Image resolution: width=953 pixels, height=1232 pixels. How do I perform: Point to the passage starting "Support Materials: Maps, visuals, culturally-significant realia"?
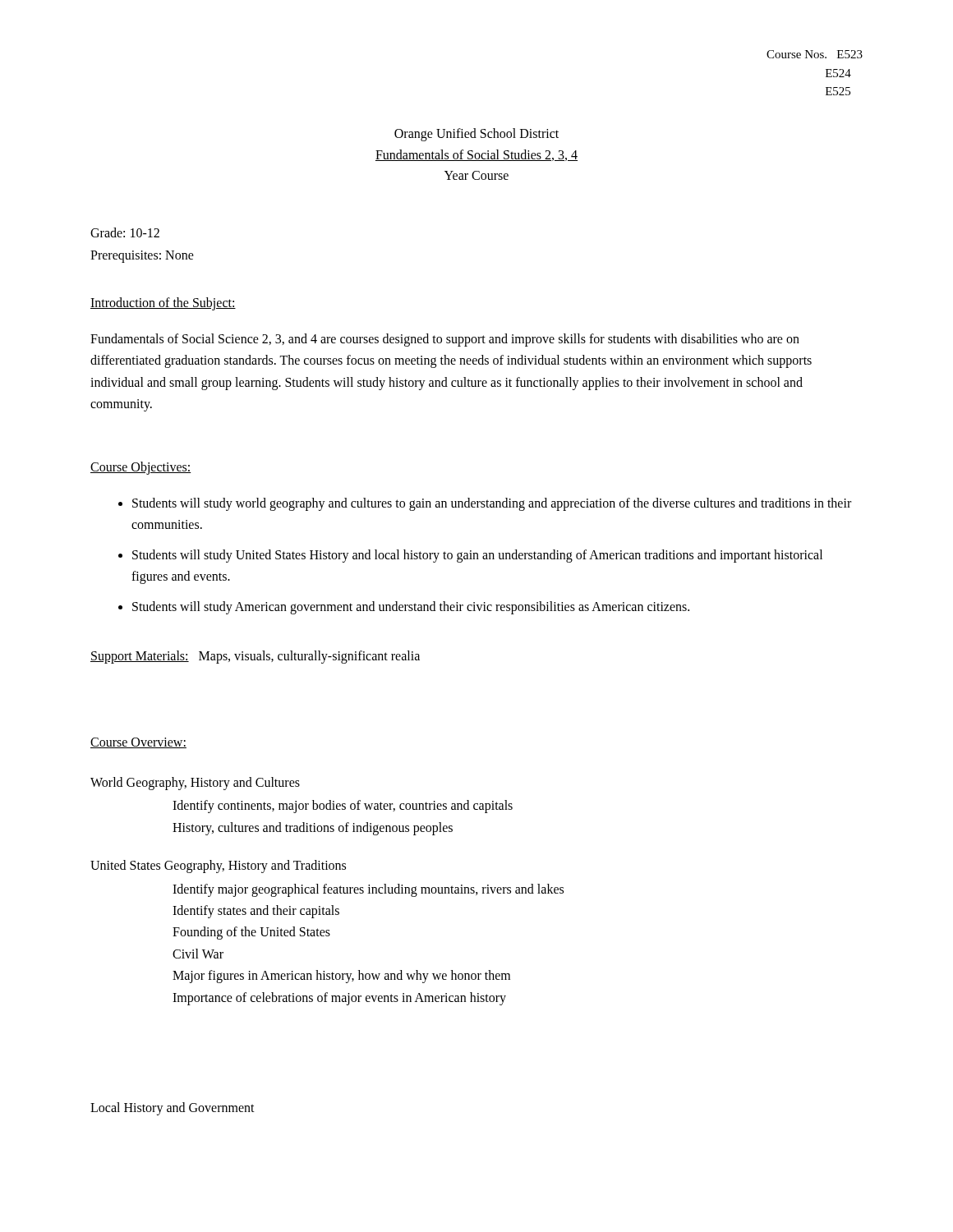coord(255,656)
